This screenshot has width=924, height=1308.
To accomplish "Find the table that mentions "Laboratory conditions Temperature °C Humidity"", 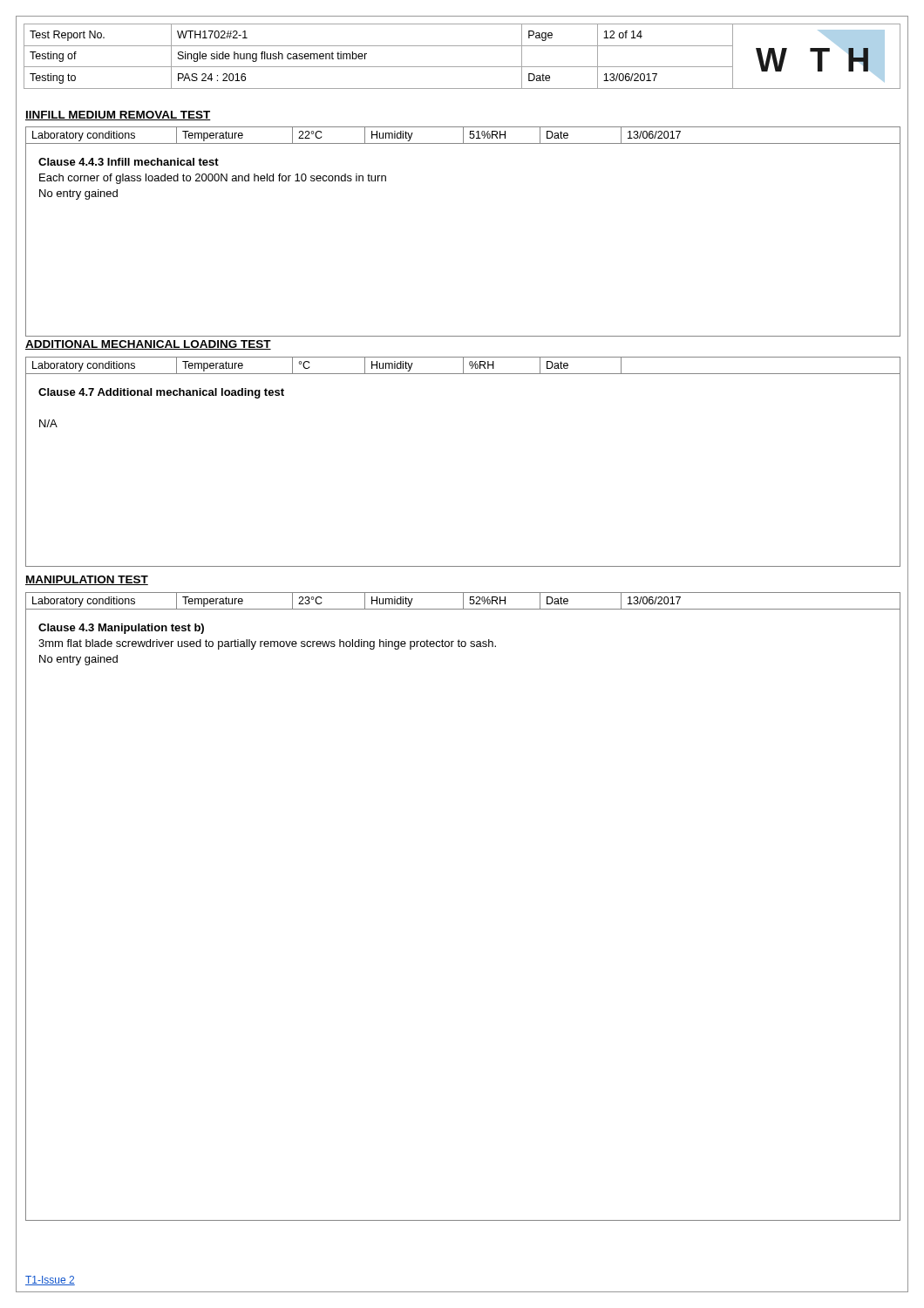I will 463,462.
